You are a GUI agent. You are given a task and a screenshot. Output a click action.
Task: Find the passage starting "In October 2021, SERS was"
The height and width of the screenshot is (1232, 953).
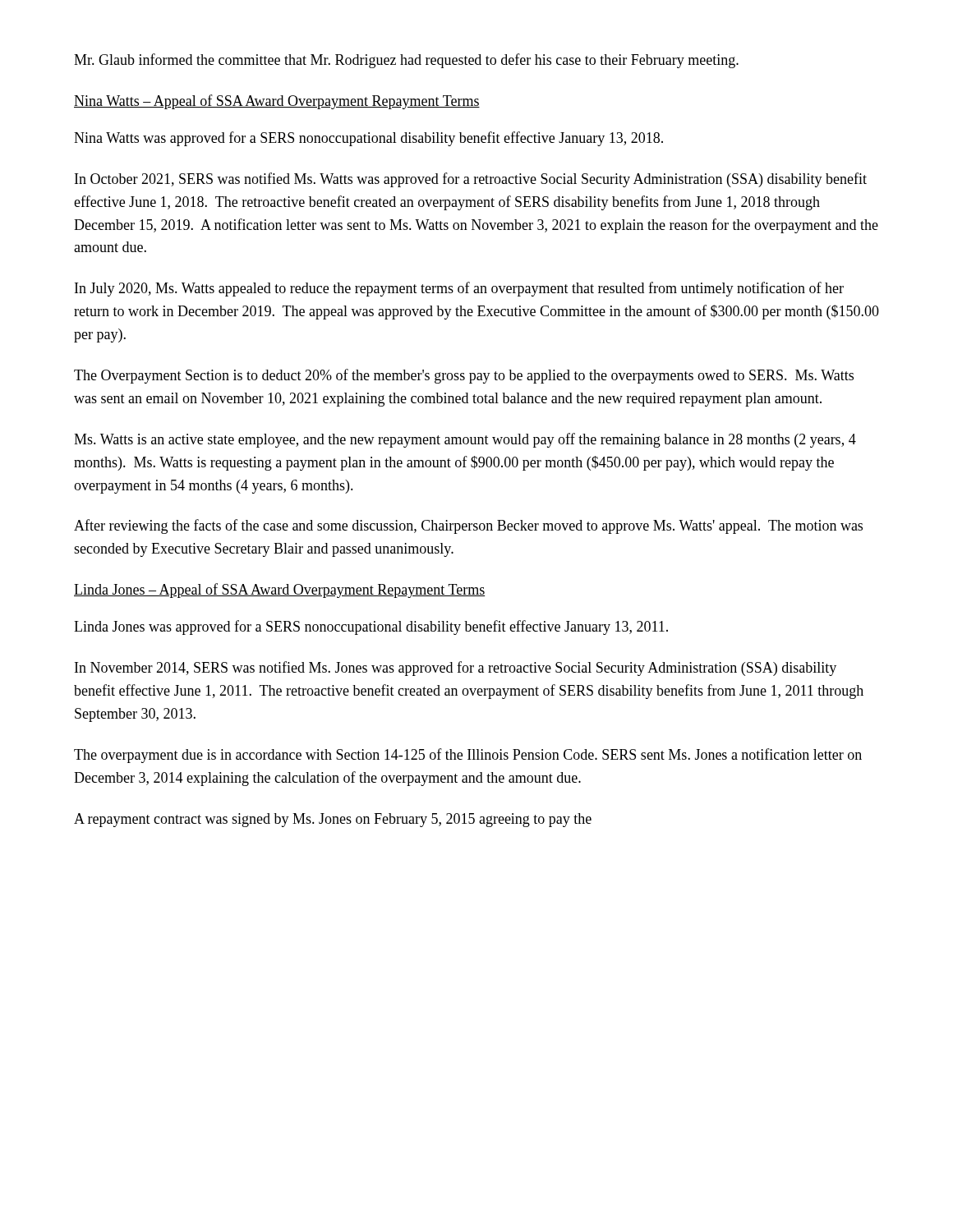[x=476, y=213]
